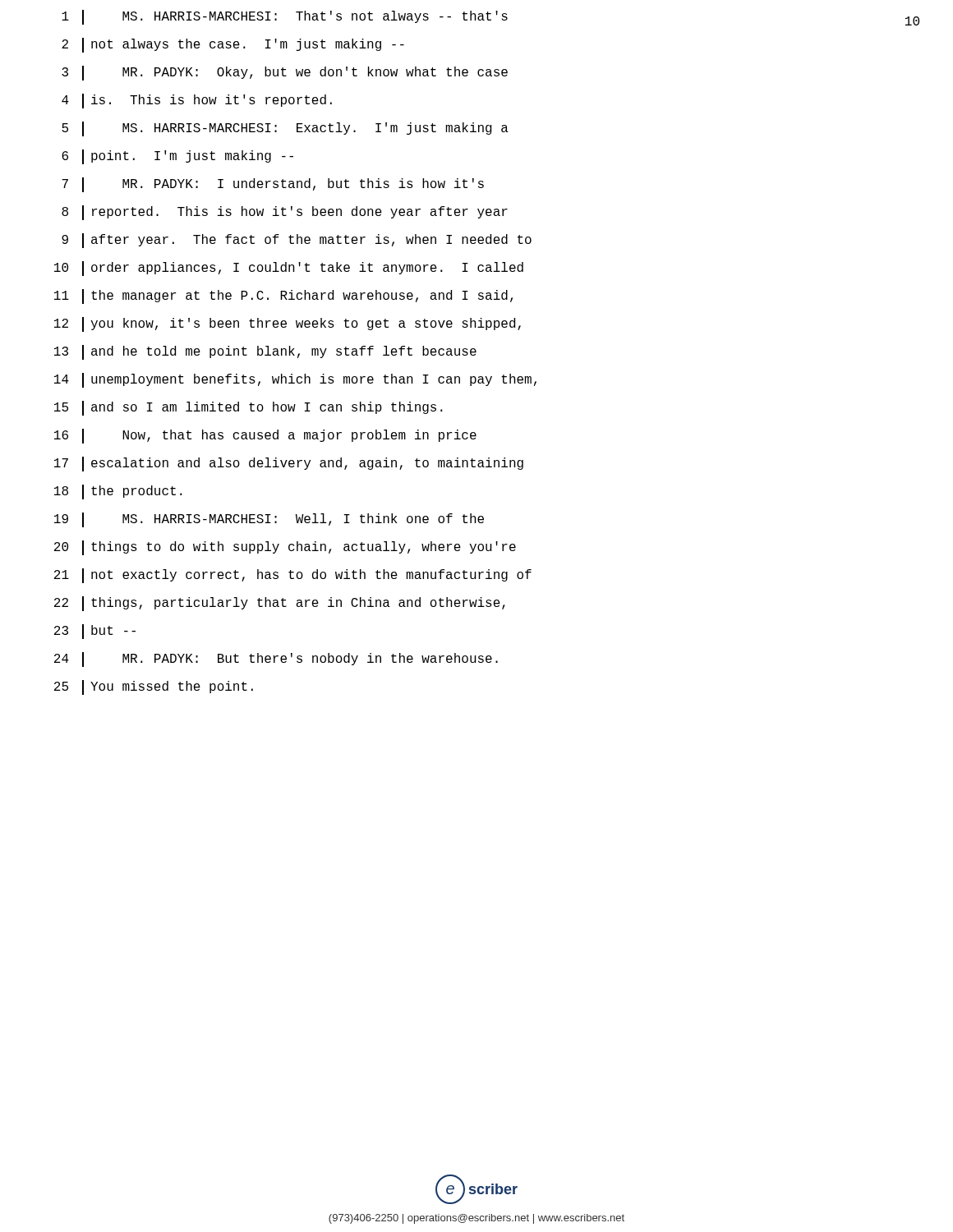Select the list item that reads "2 not always the case."
This screenshot has height=1232, width=953.
(233, 45)
